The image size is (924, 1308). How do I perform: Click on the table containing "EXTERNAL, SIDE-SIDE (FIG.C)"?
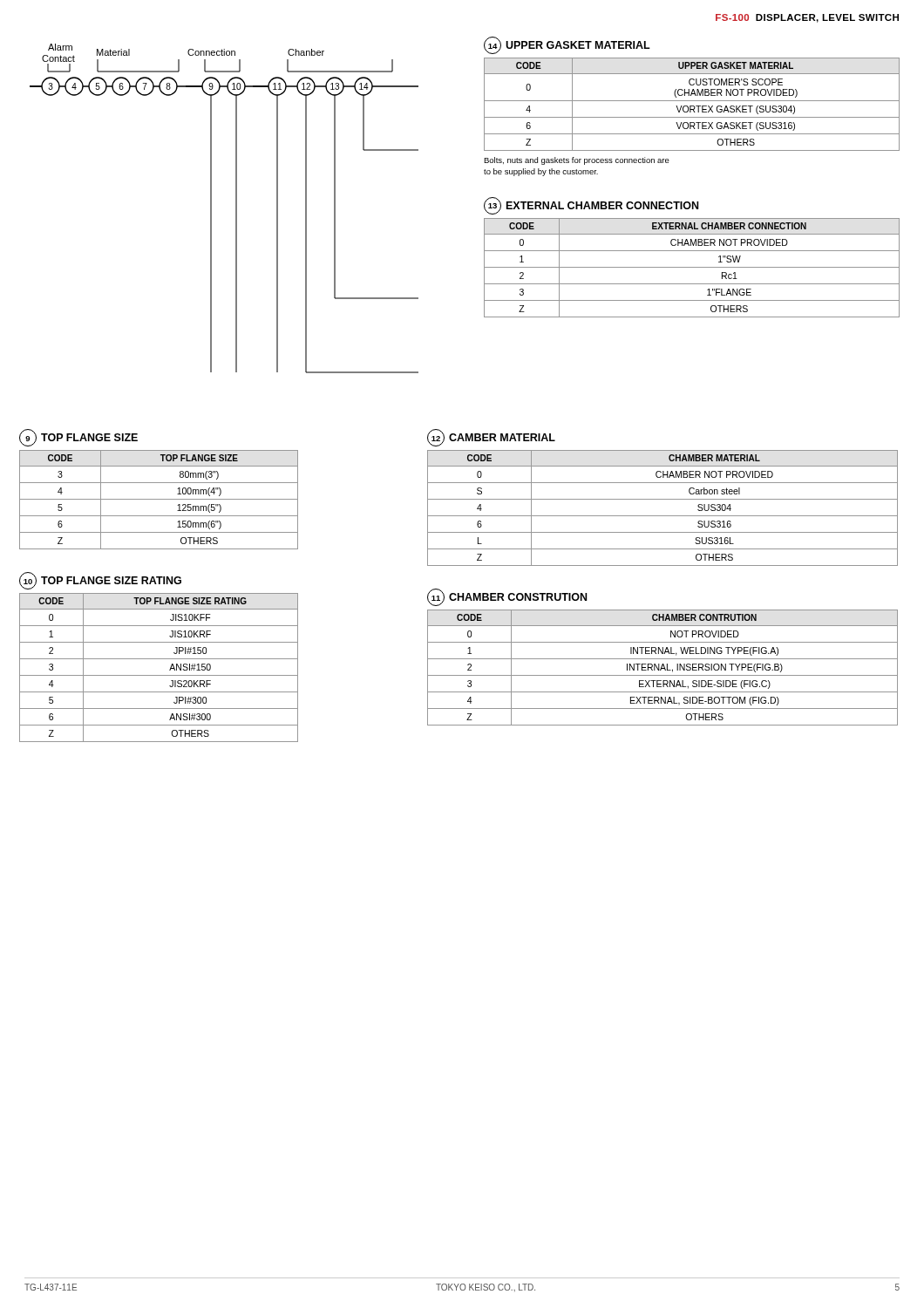(663, 668)
